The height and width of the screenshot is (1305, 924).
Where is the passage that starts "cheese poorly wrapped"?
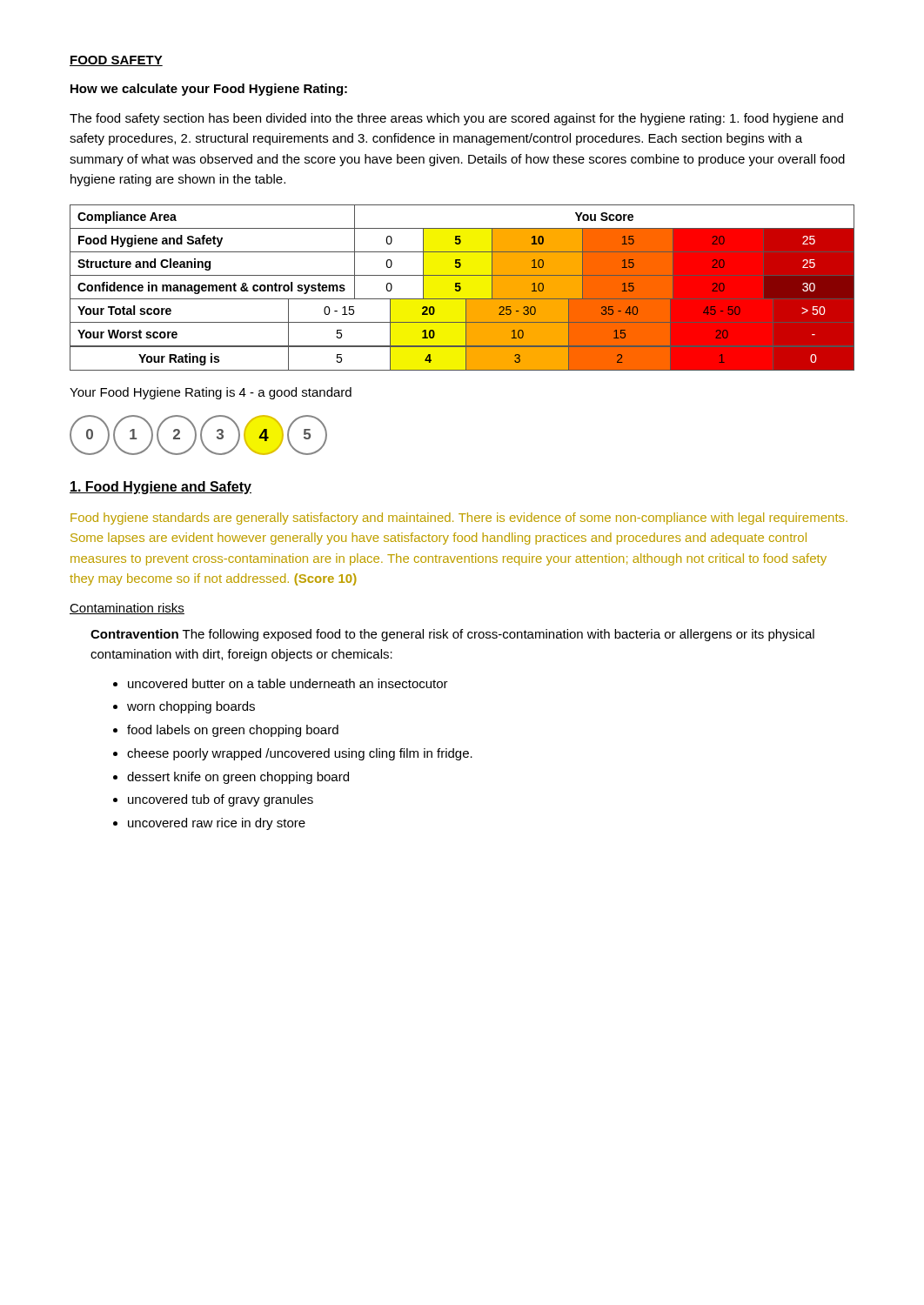[x=300, y=753]
